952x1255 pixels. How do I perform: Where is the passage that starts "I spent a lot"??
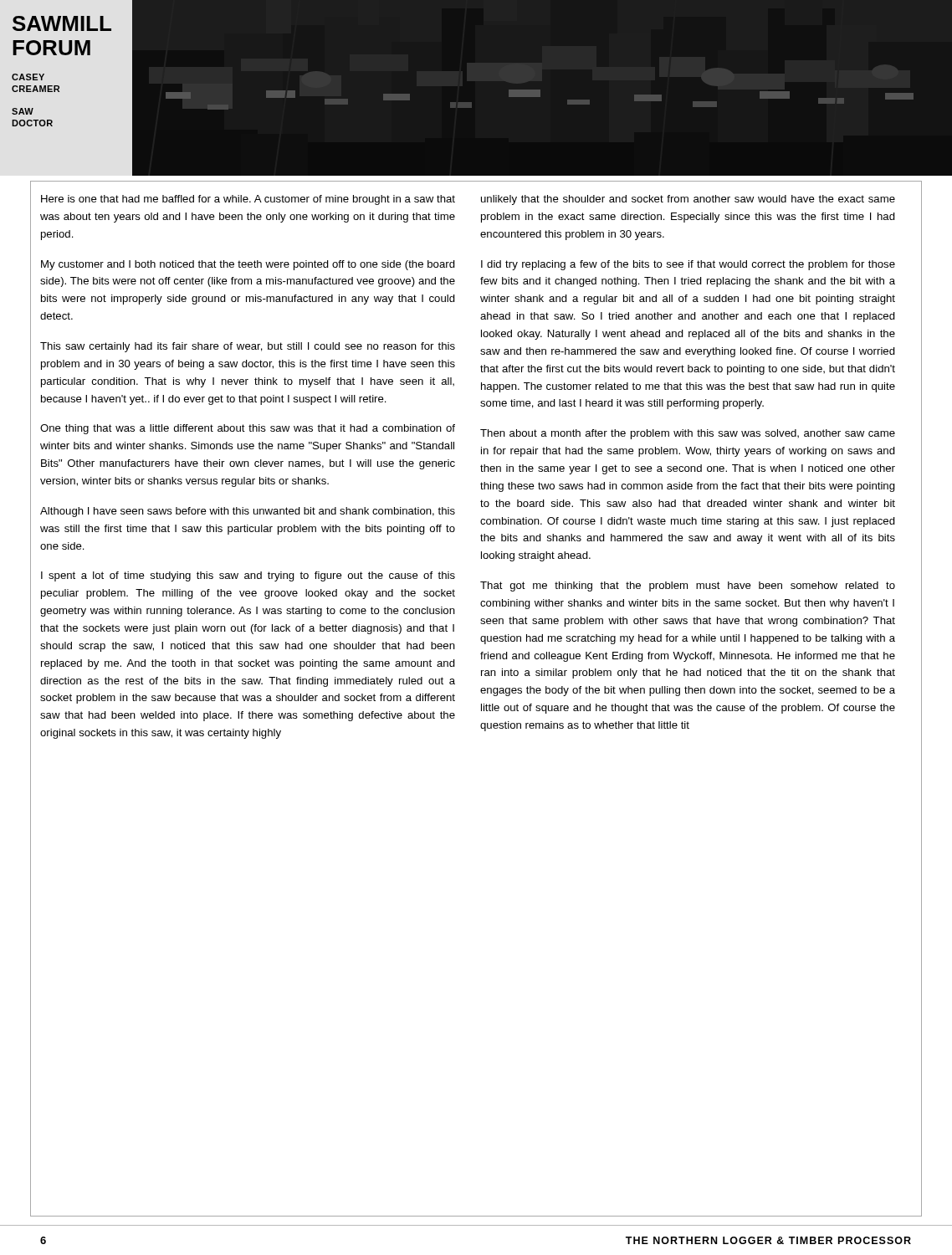tap(248, 654)
